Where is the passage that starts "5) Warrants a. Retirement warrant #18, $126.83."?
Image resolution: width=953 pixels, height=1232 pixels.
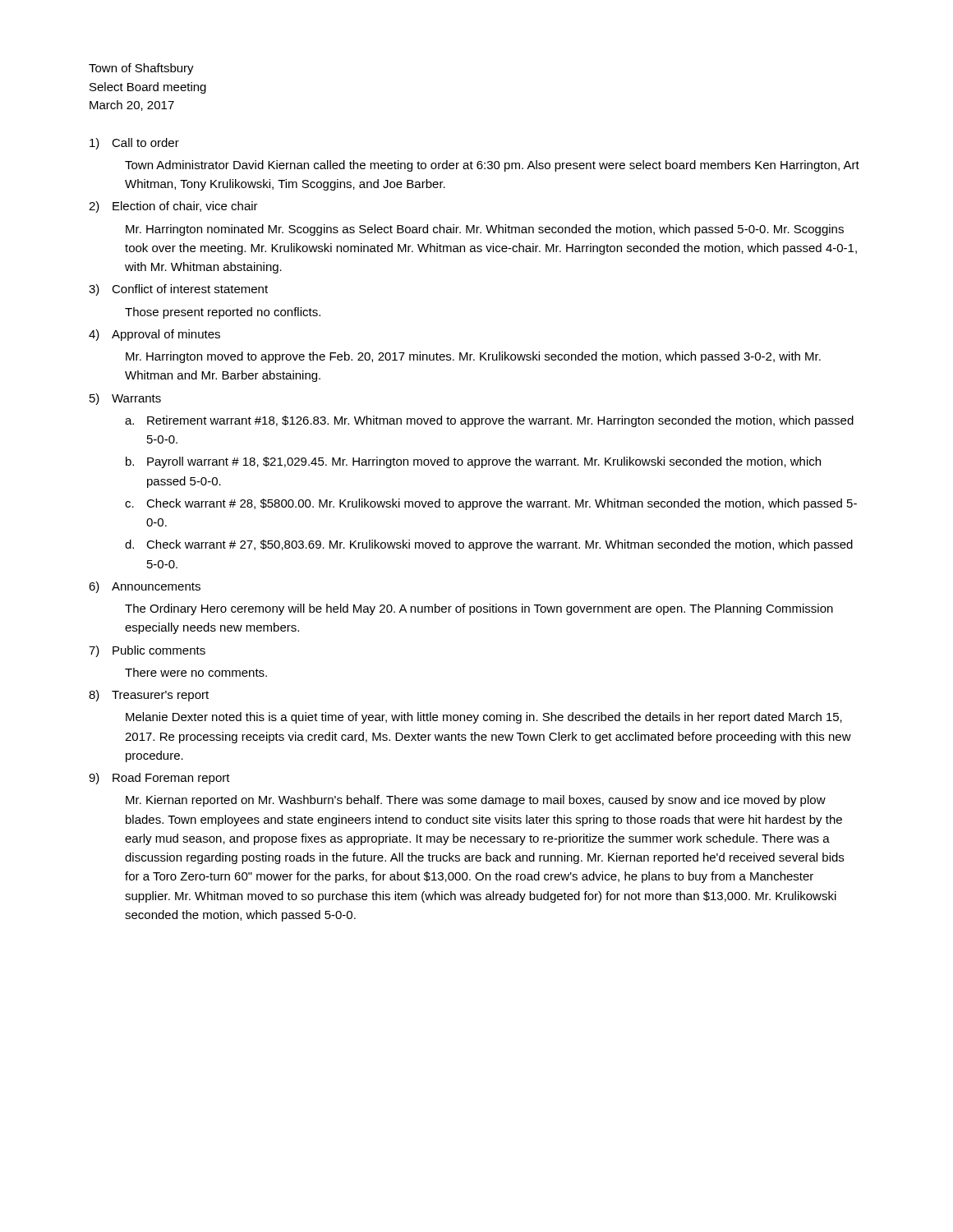click(125, 399)
